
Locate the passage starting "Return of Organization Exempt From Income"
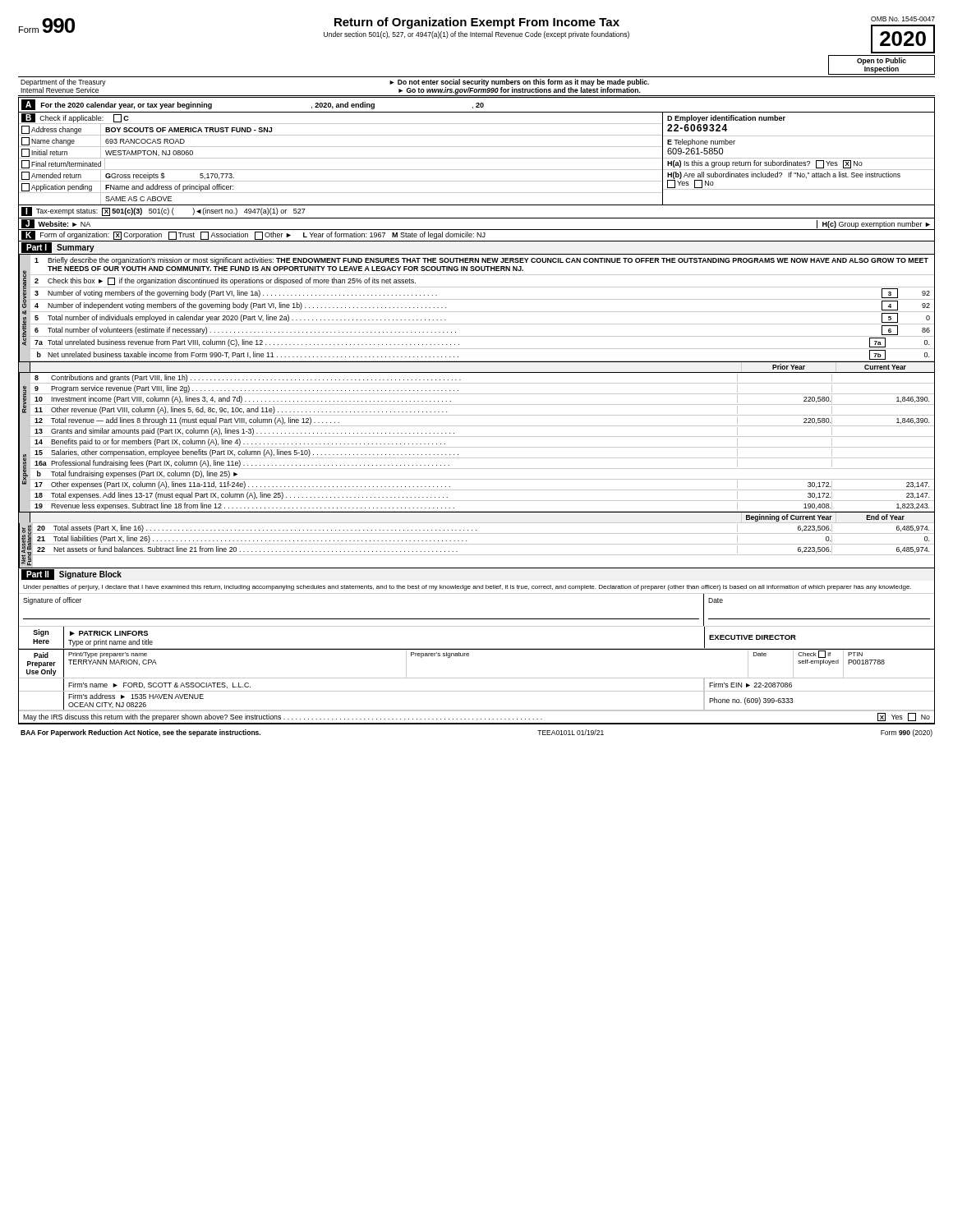click(476, 27)
